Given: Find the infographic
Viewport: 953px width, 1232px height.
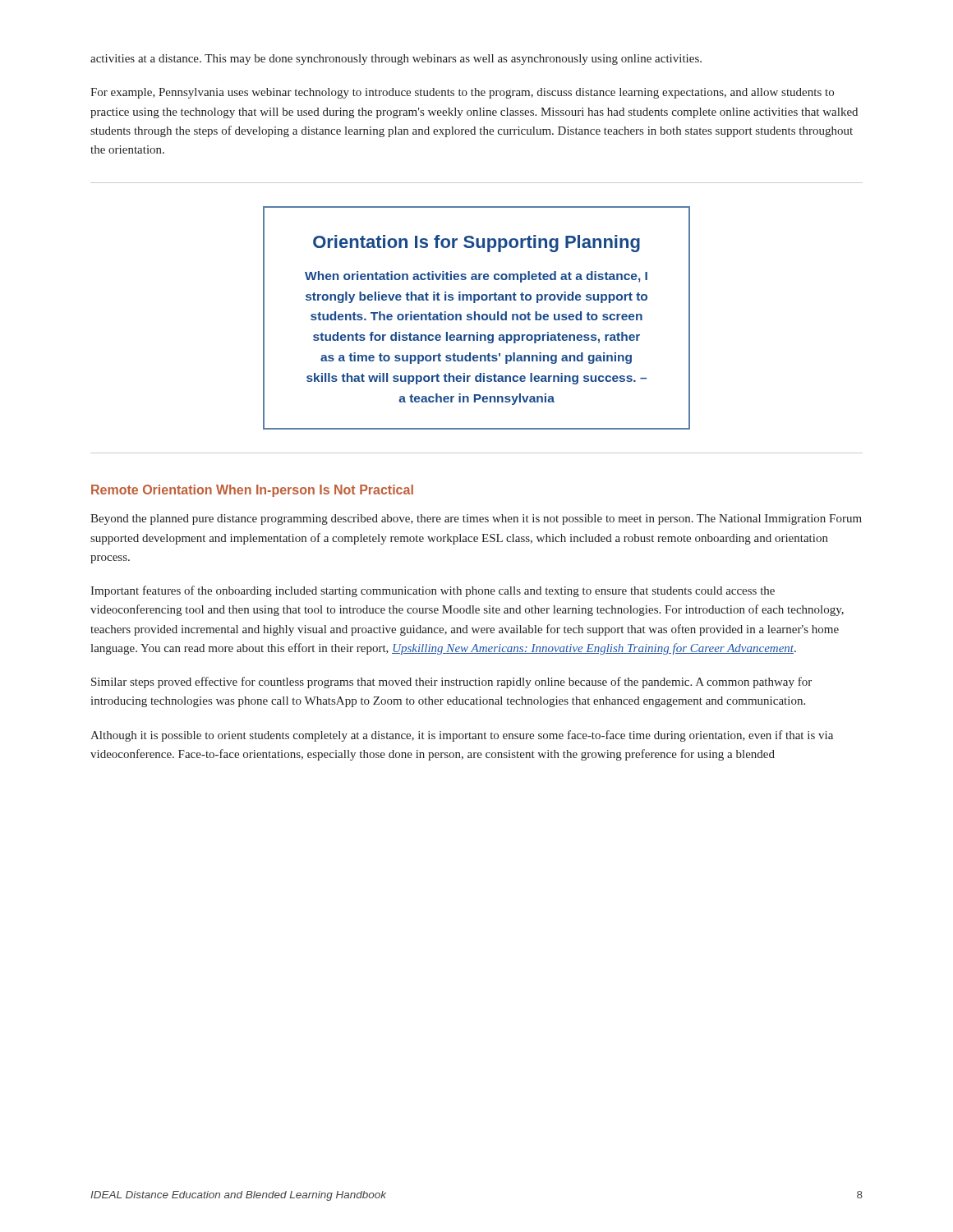Looking at the screenshot, I should 476,318.
